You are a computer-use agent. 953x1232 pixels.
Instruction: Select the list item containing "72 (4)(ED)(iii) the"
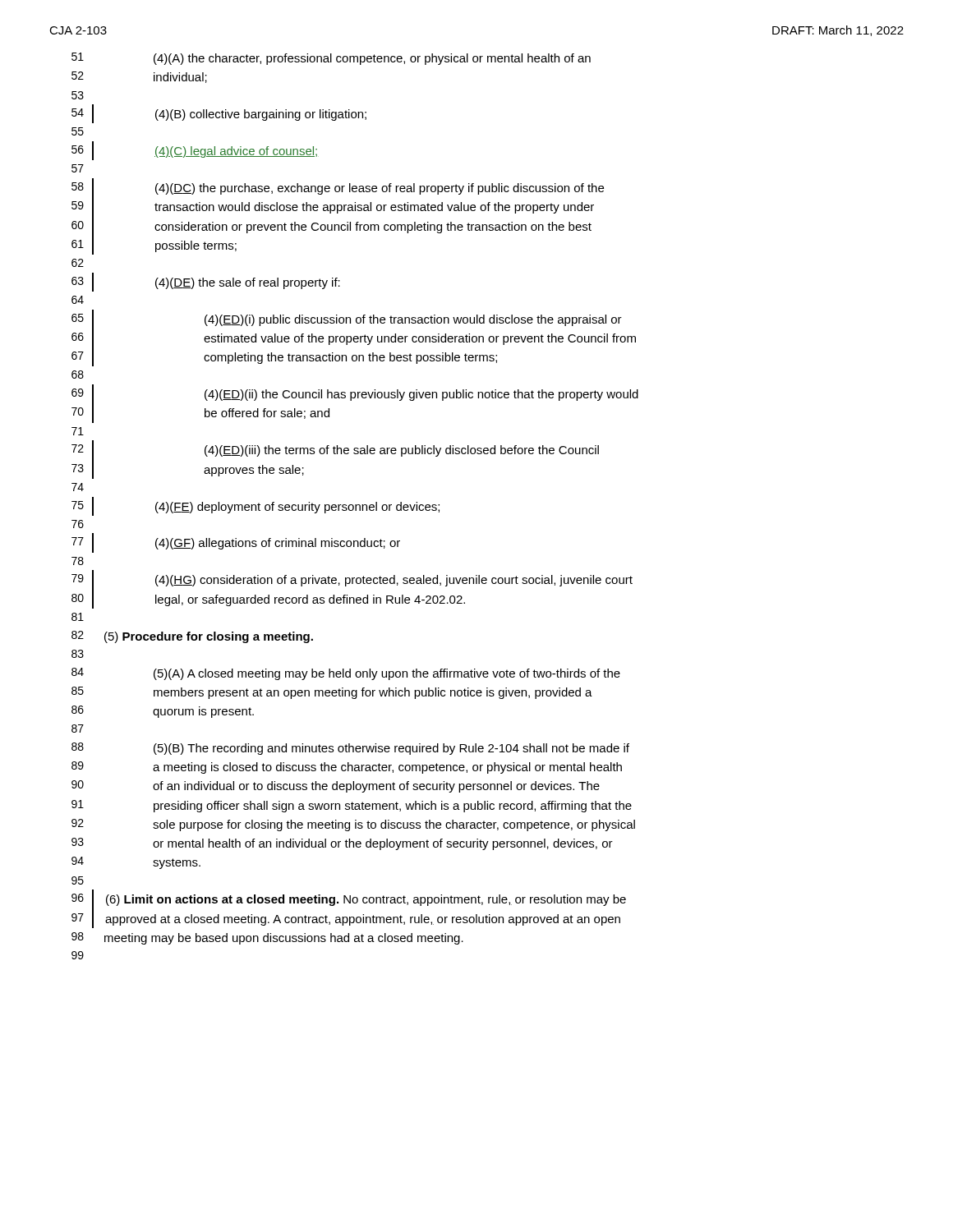tap(476, 460)
